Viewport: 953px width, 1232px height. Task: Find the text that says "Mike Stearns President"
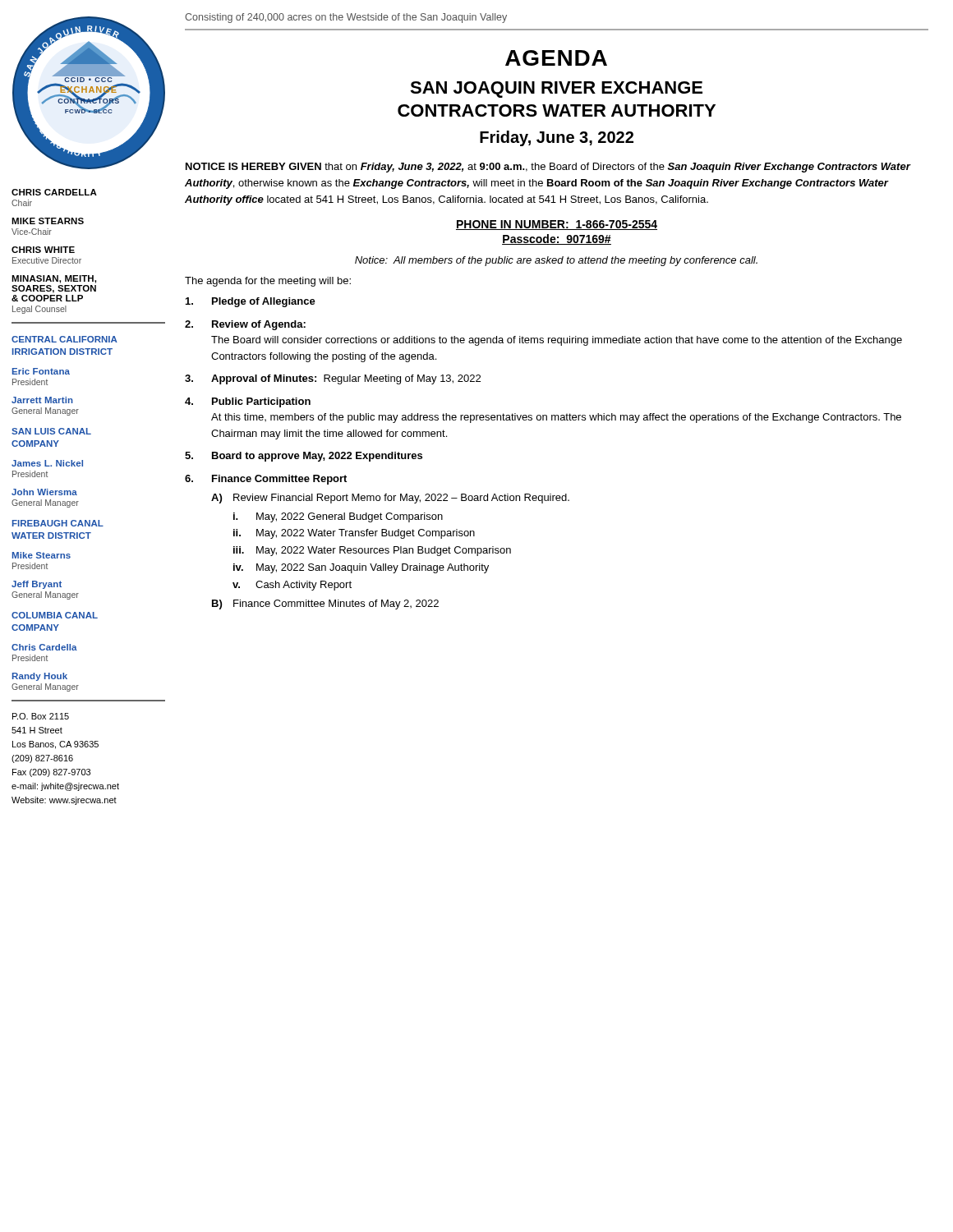pos(41,555)
